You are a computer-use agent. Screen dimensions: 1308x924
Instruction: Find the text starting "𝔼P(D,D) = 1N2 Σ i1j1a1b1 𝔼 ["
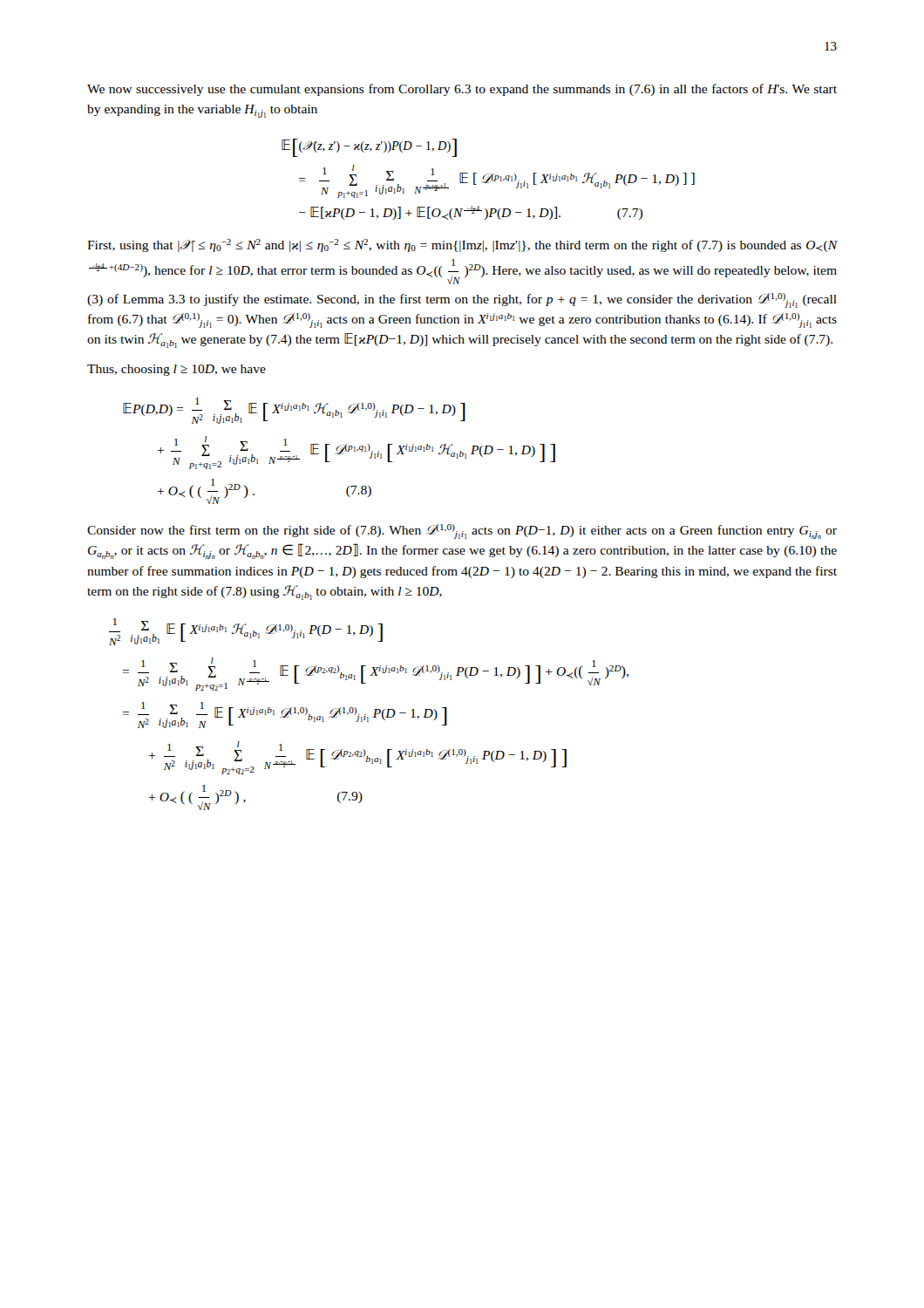[x=462, y=451]
